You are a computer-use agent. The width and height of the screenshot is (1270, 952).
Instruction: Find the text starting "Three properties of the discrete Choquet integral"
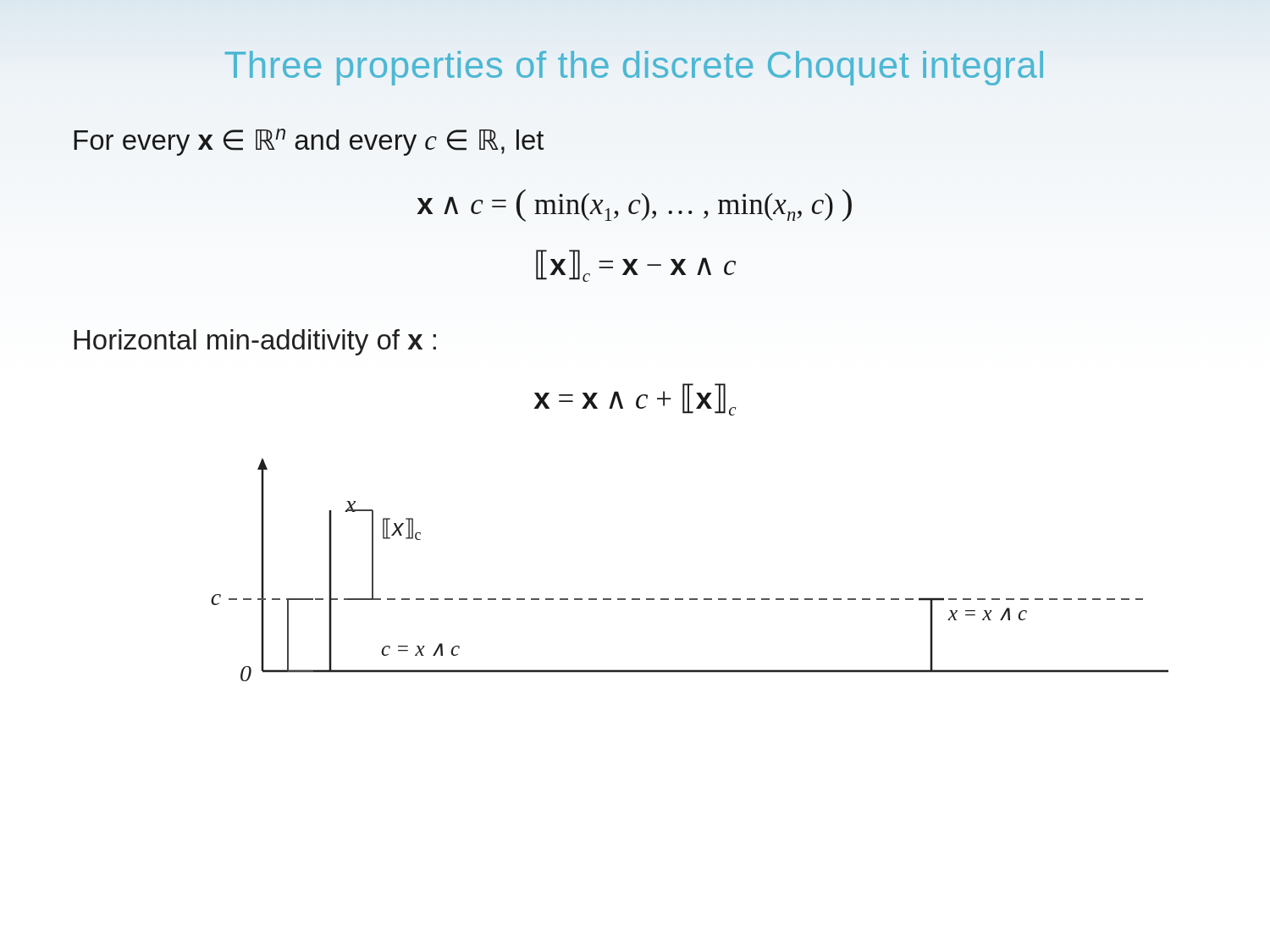click(635, 65)
